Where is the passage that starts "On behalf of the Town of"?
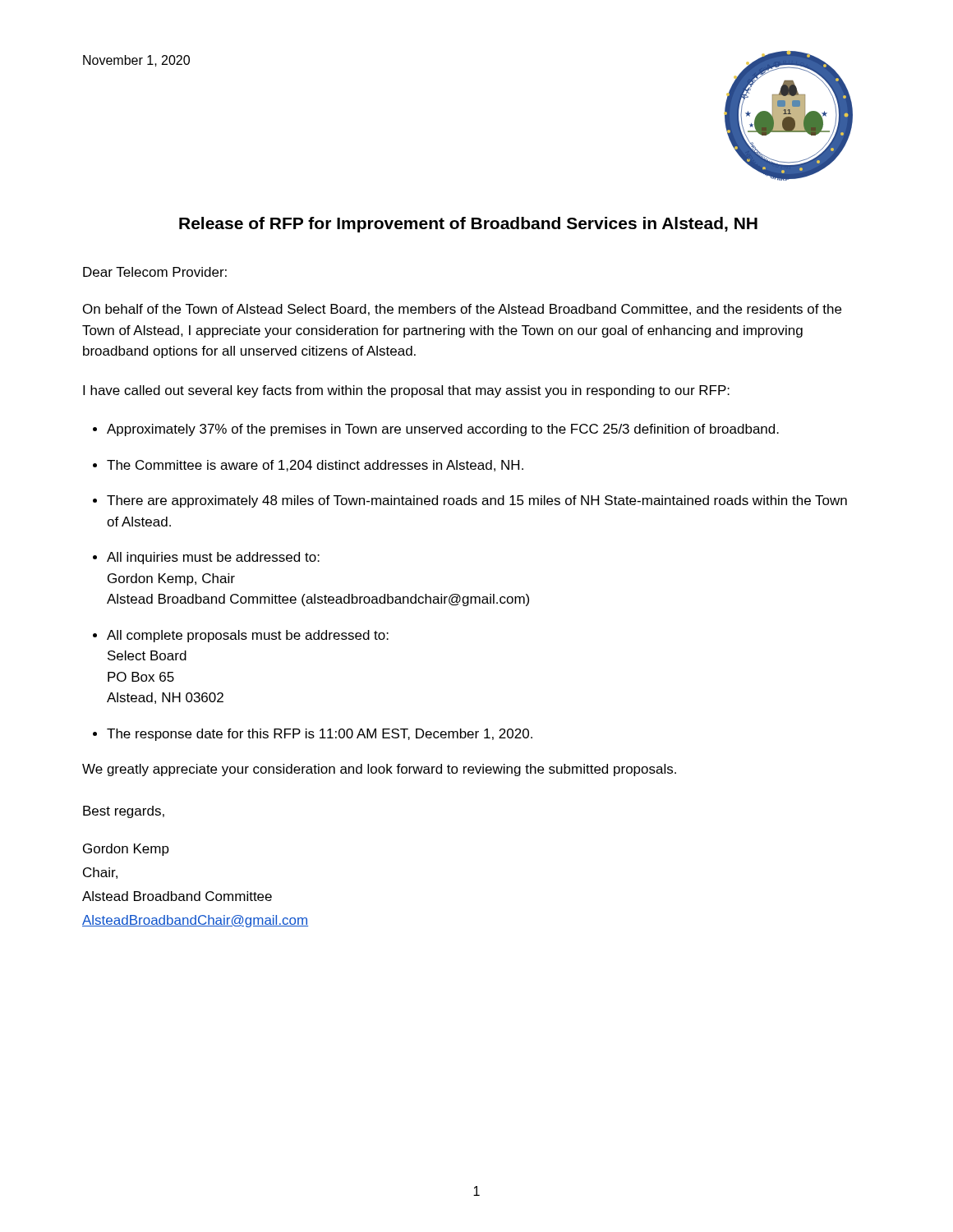 (462, 330)
